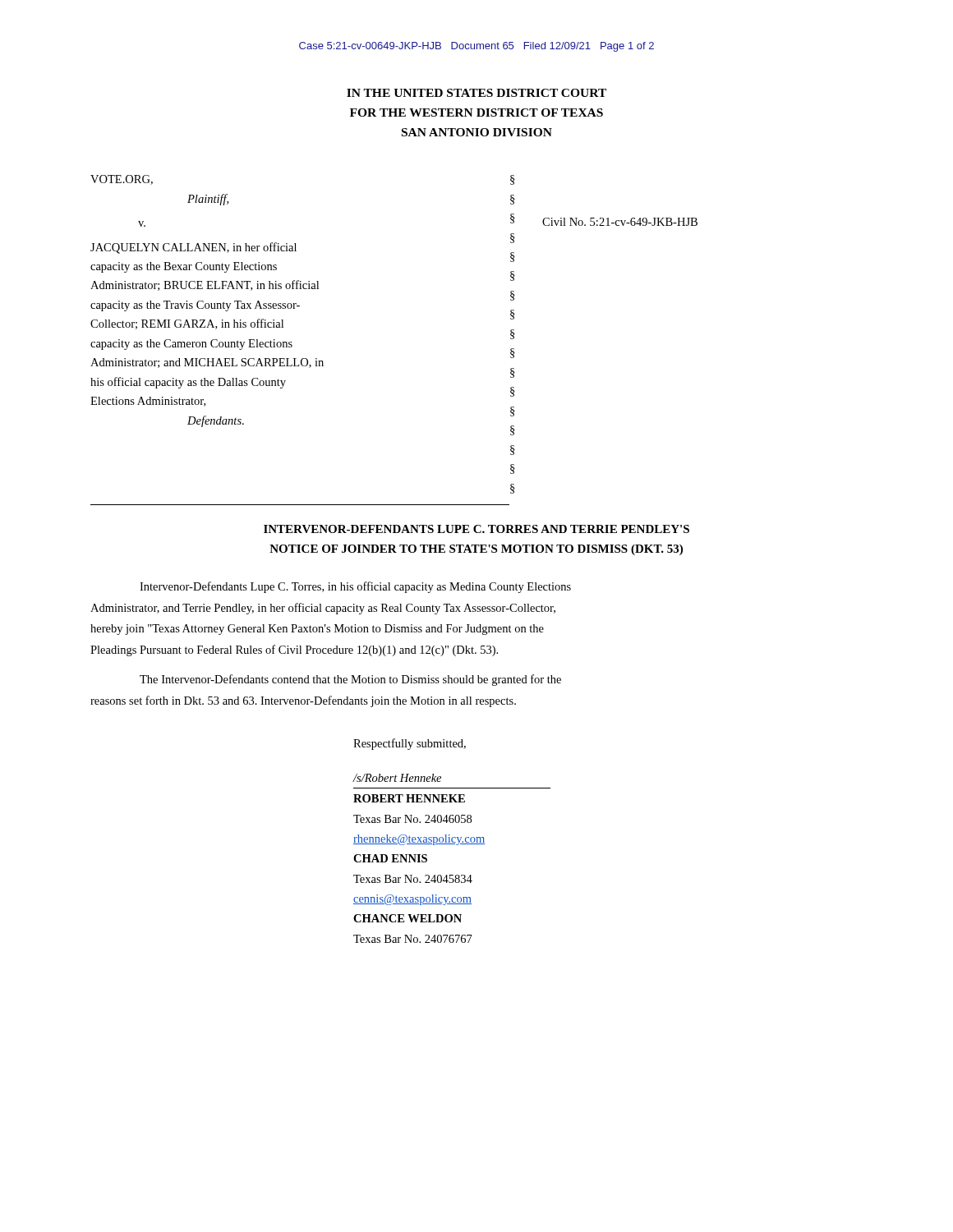The image size is (953, 1232).
Task: Click the title that begins "IN THE UNITED STATES DISTRICT COURT FOR THE"
Action: click(476, 112)
